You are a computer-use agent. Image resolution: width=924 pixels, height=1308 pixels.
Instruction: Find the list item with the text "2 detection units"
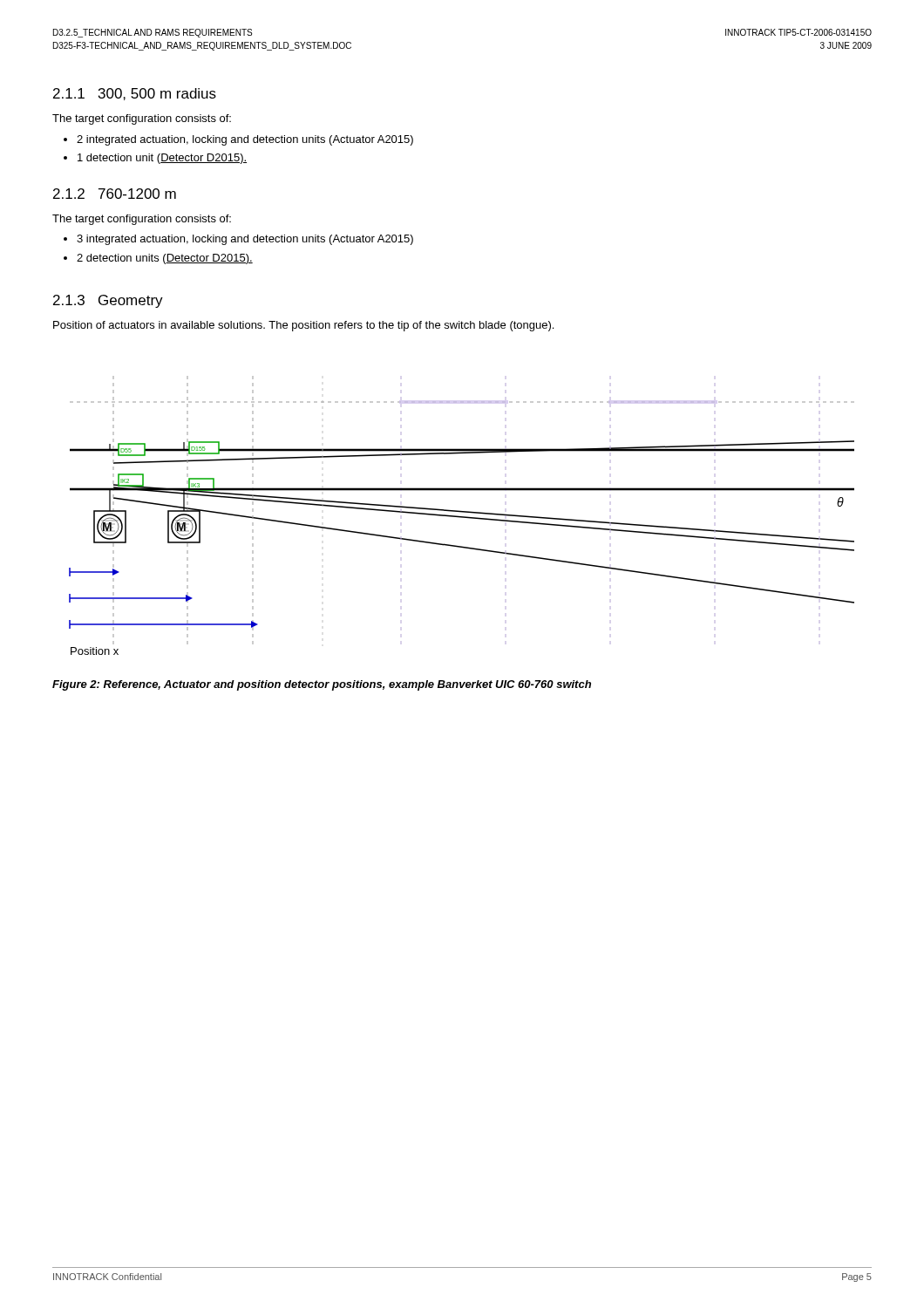(165, 257)
